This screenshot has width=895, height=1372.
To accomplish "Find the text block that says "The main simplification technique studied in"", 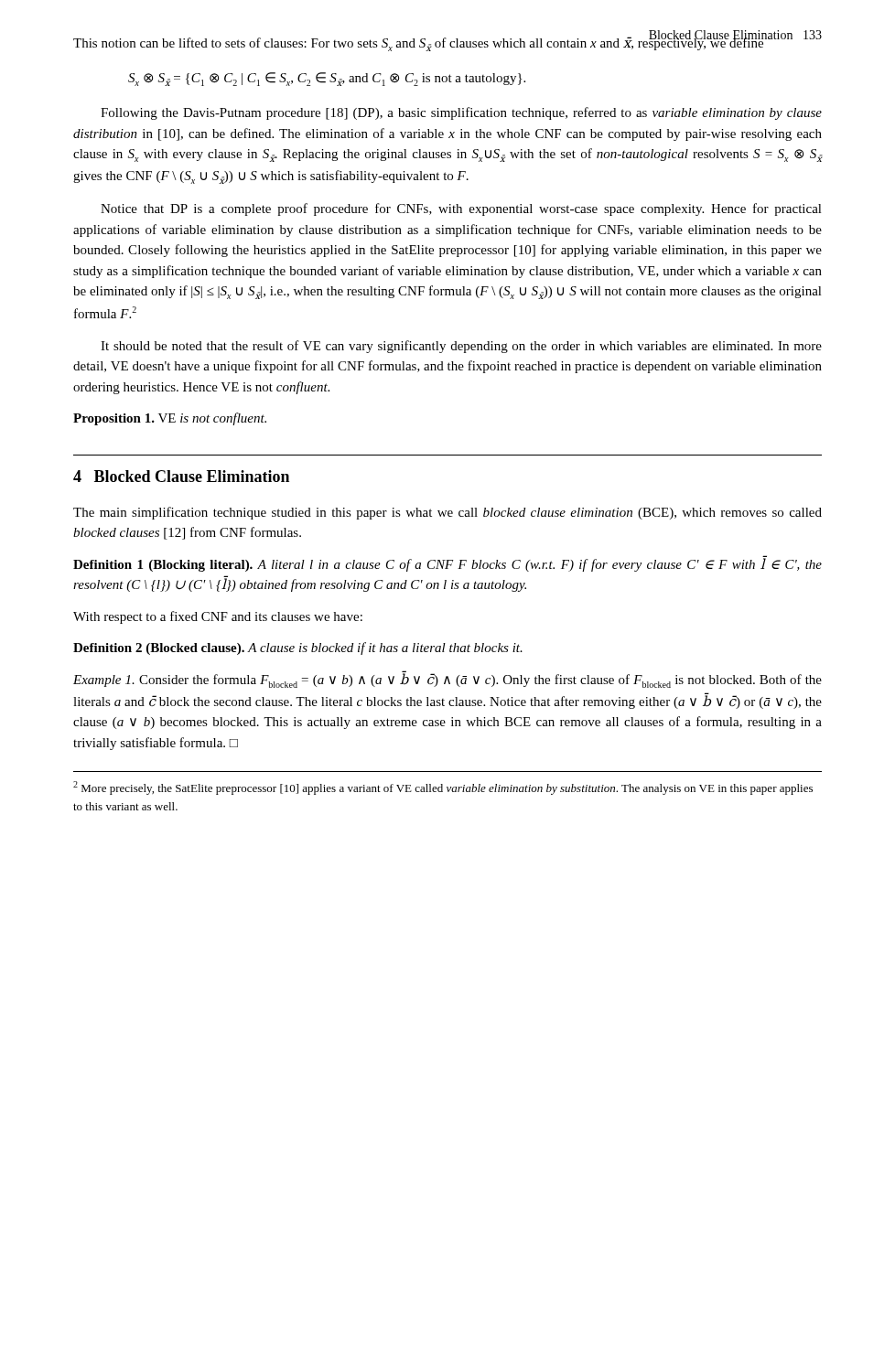I will pyautogui.click(x=448, y=522).
